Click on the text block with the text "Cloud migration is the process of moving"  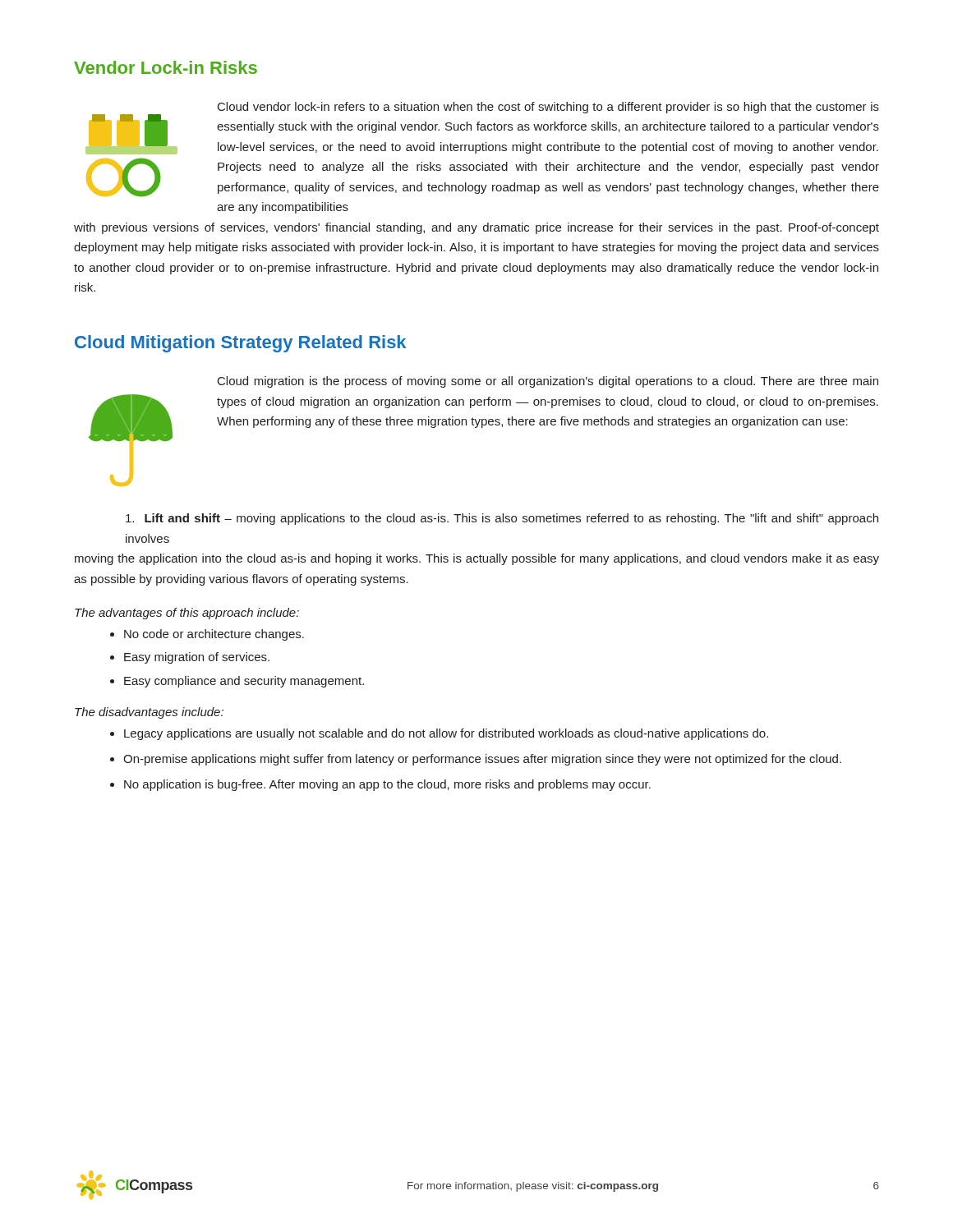coord(548,401)
